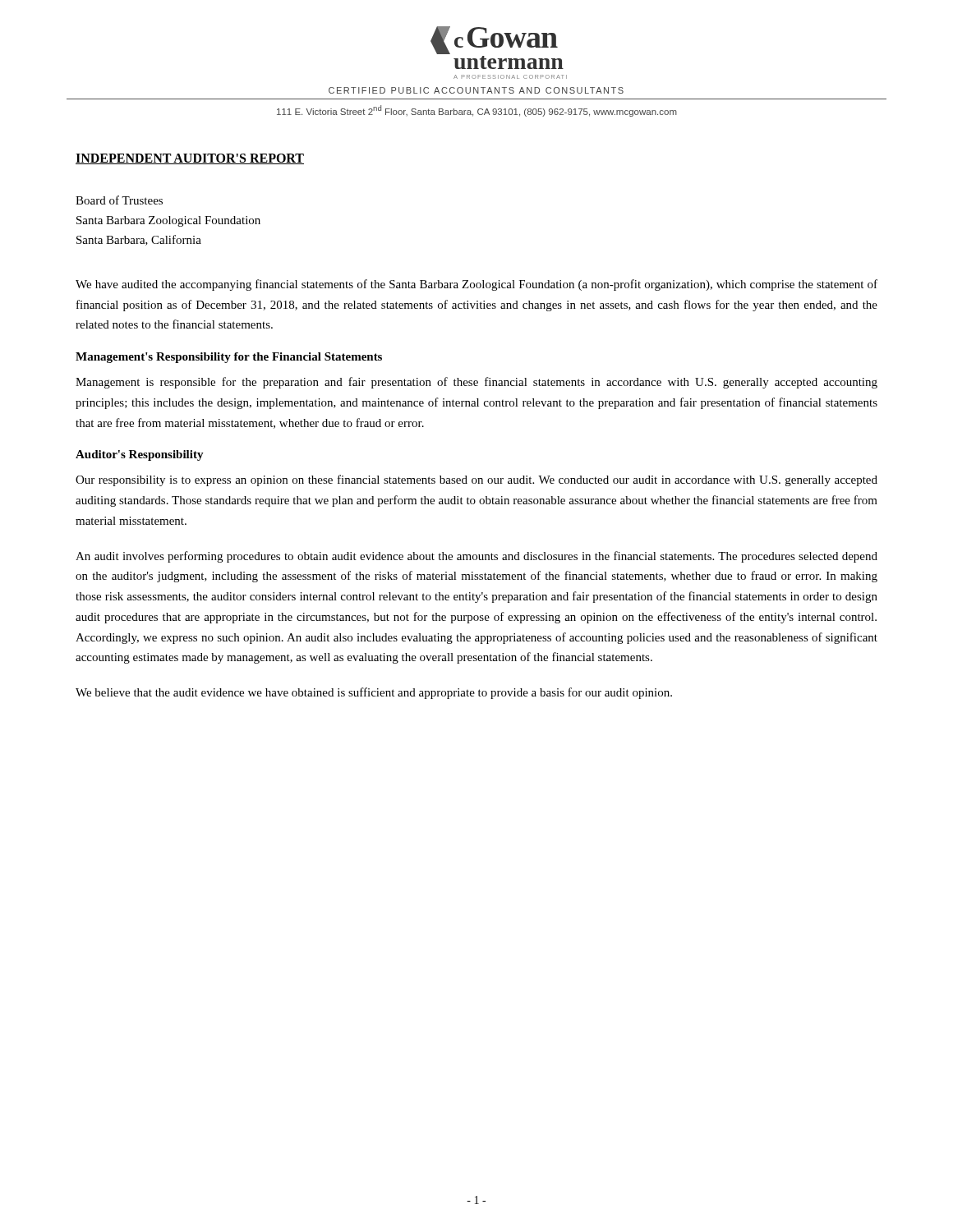
Task: Point to the block beginning "An audit involves"
Action: 476,607
